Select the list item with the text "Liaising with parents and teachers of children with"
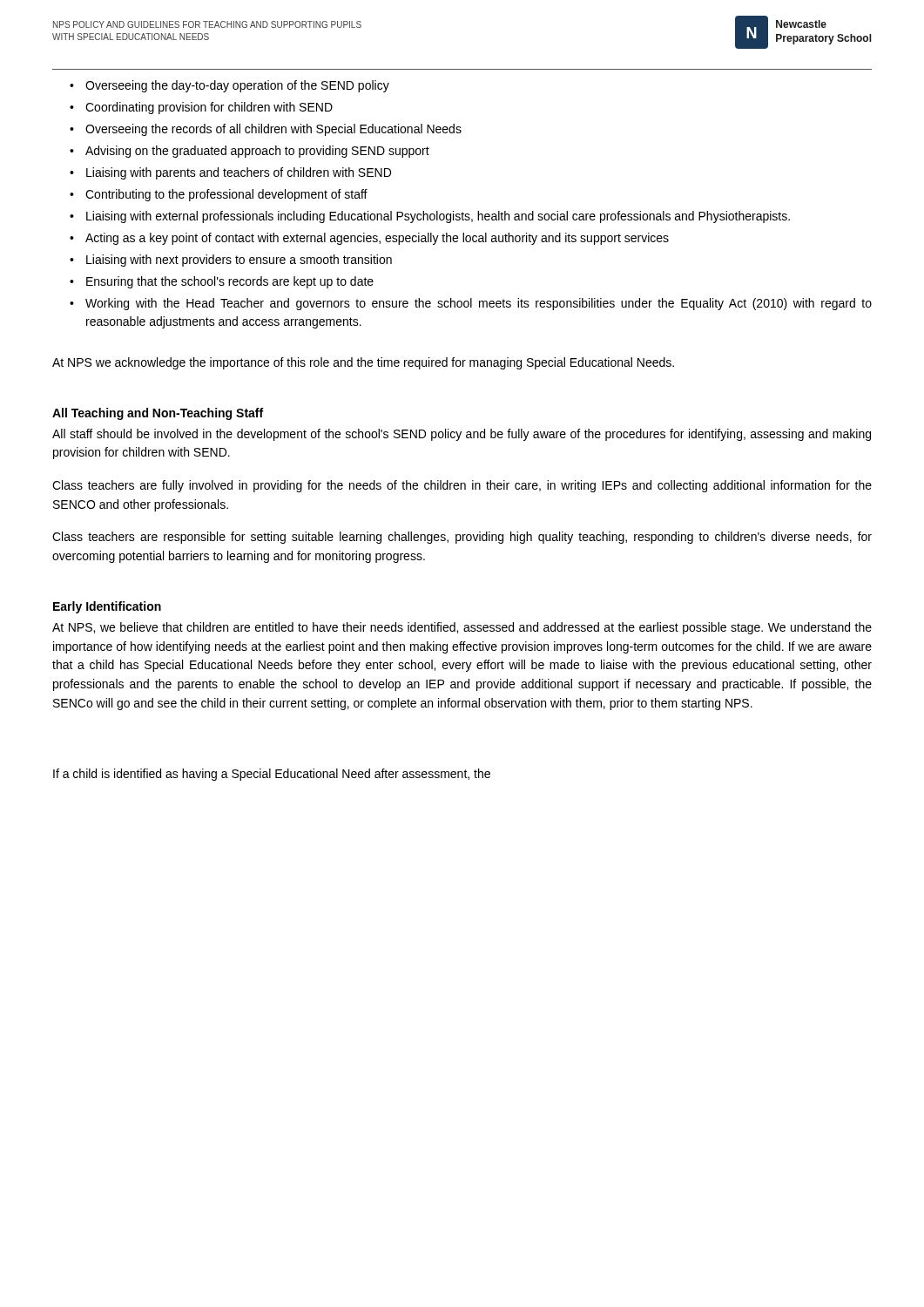This screenshot has width=924, height=1307. (x=239, y=173)
